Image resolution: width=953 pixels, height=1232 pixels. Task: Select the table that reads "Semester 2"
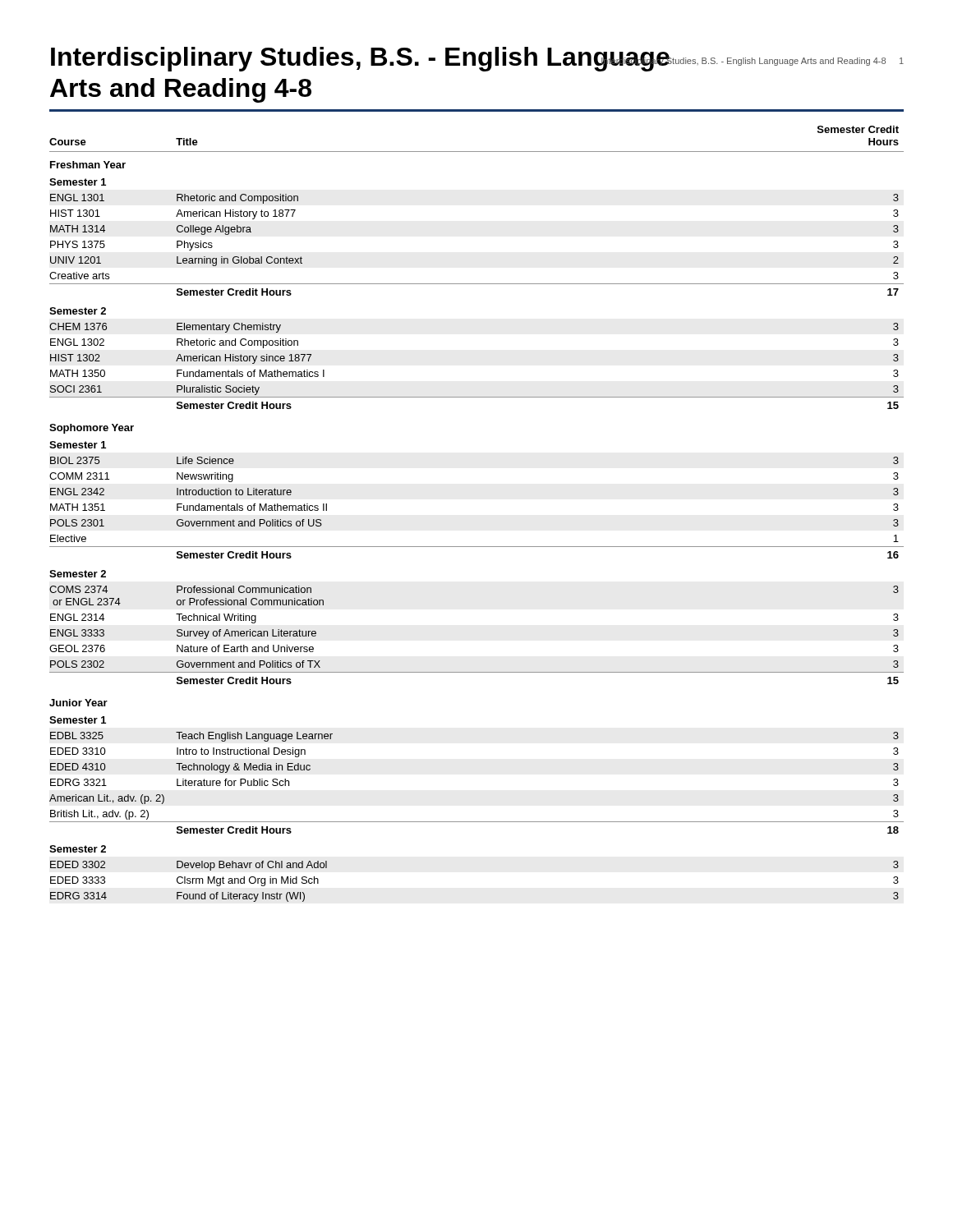pyautogui.click(x=476, y=512)
